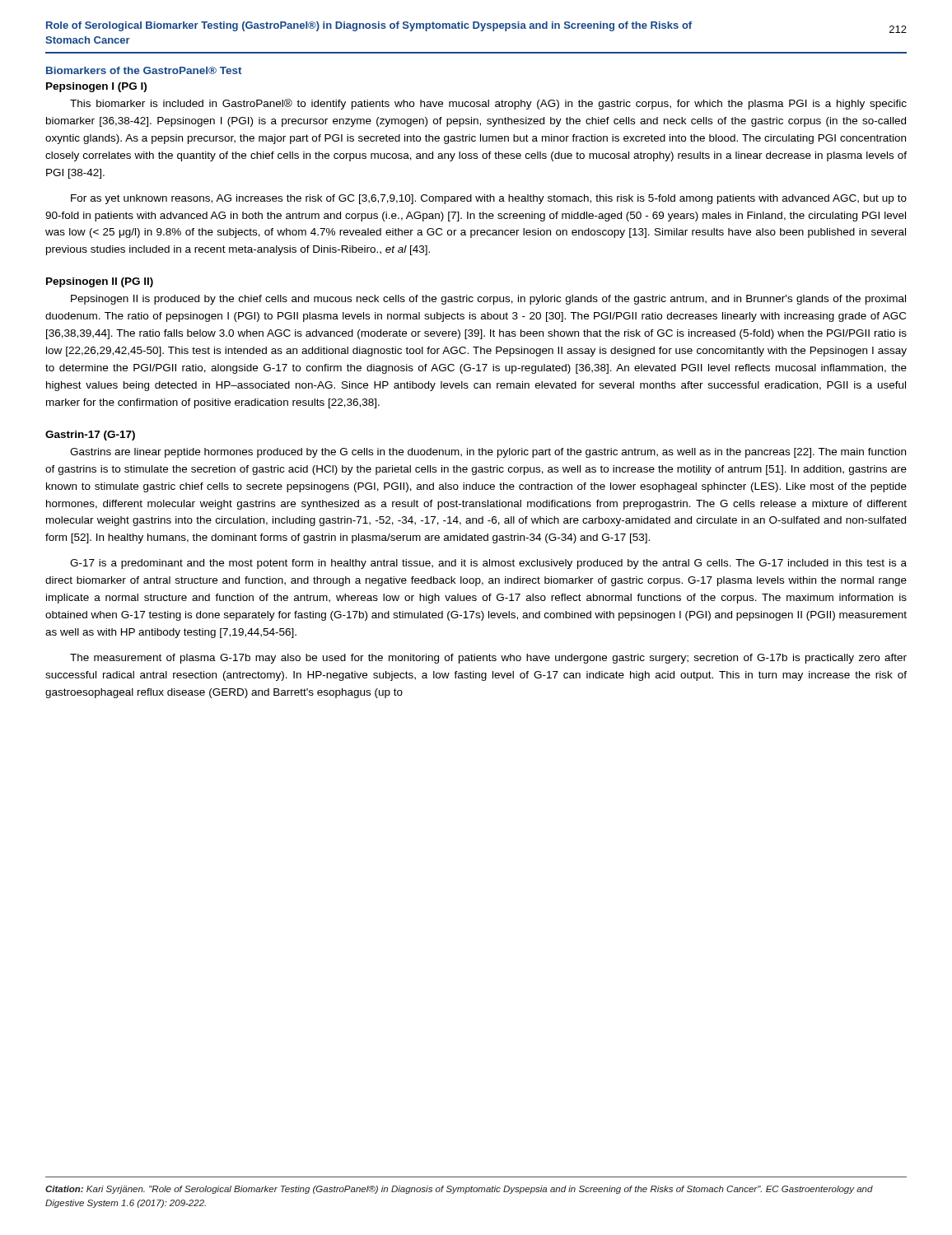952x1235 pixels.
Task: Find the block on this page that starts "Gastrins are linear peptide hormones produced by the"
Action: [x=476, y=494]
